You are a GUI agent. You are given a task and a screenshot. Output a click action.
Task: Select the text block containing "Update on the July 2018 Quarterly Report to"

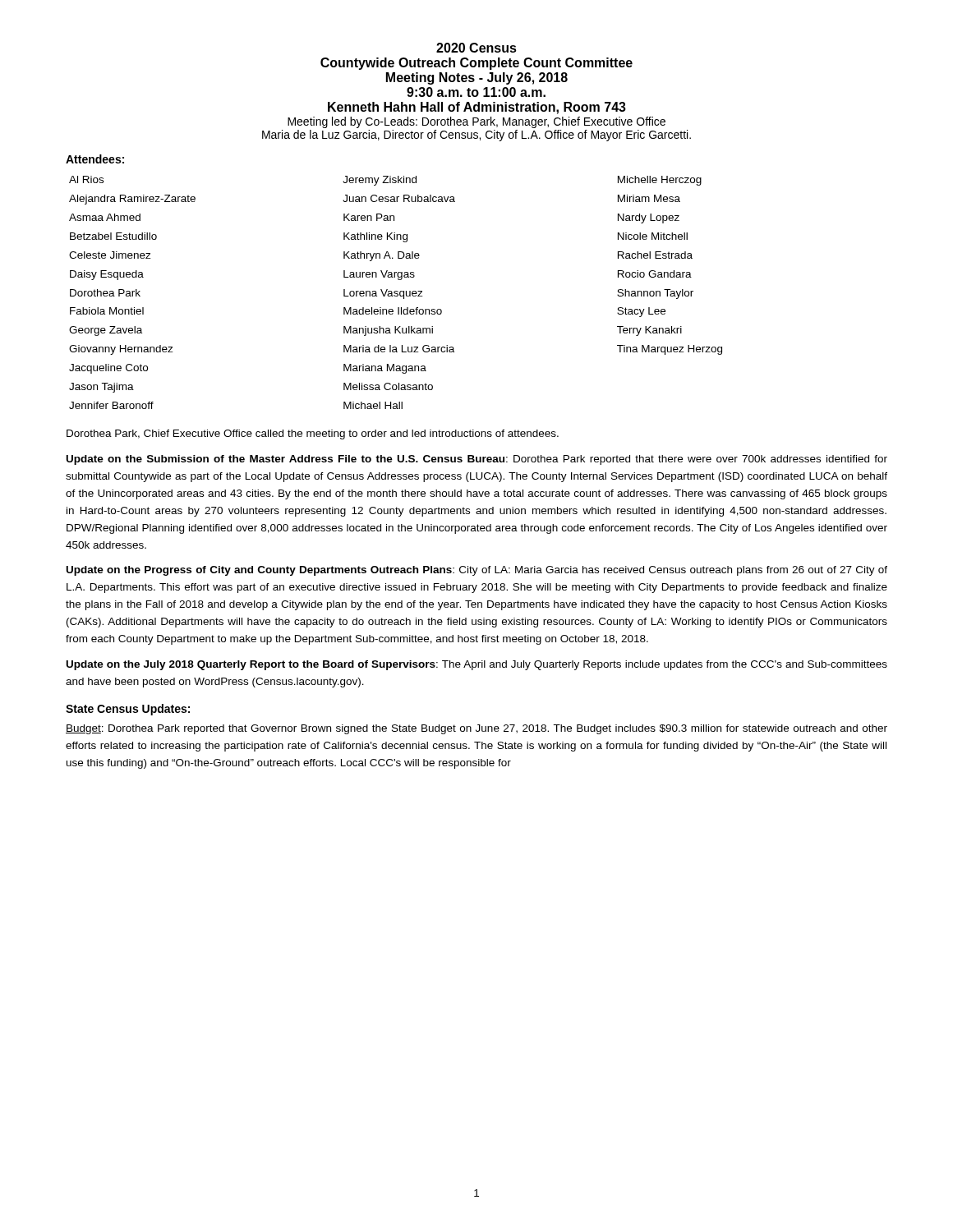tap(476, 673)
